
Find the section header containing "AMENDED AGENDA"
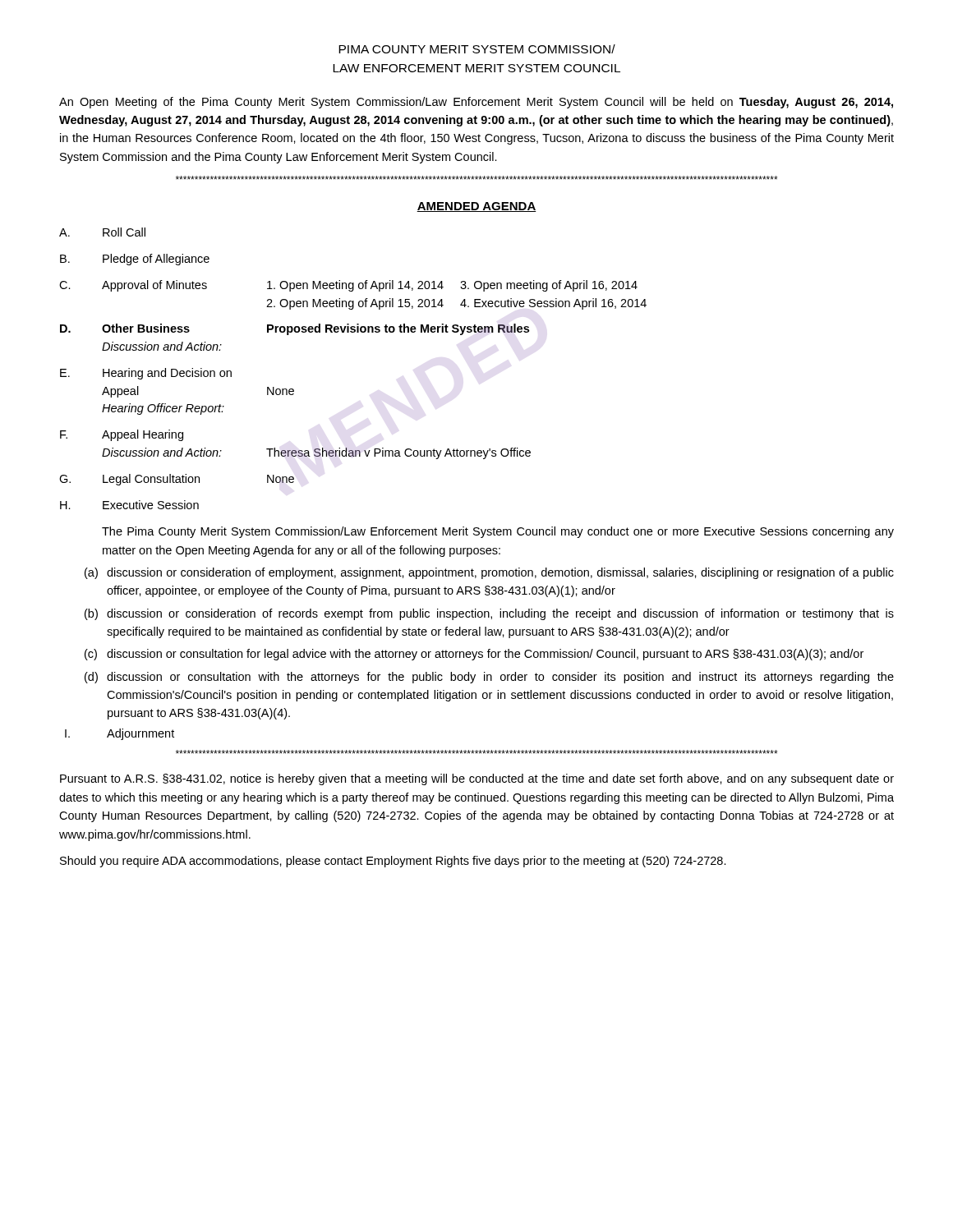[476, 206]
